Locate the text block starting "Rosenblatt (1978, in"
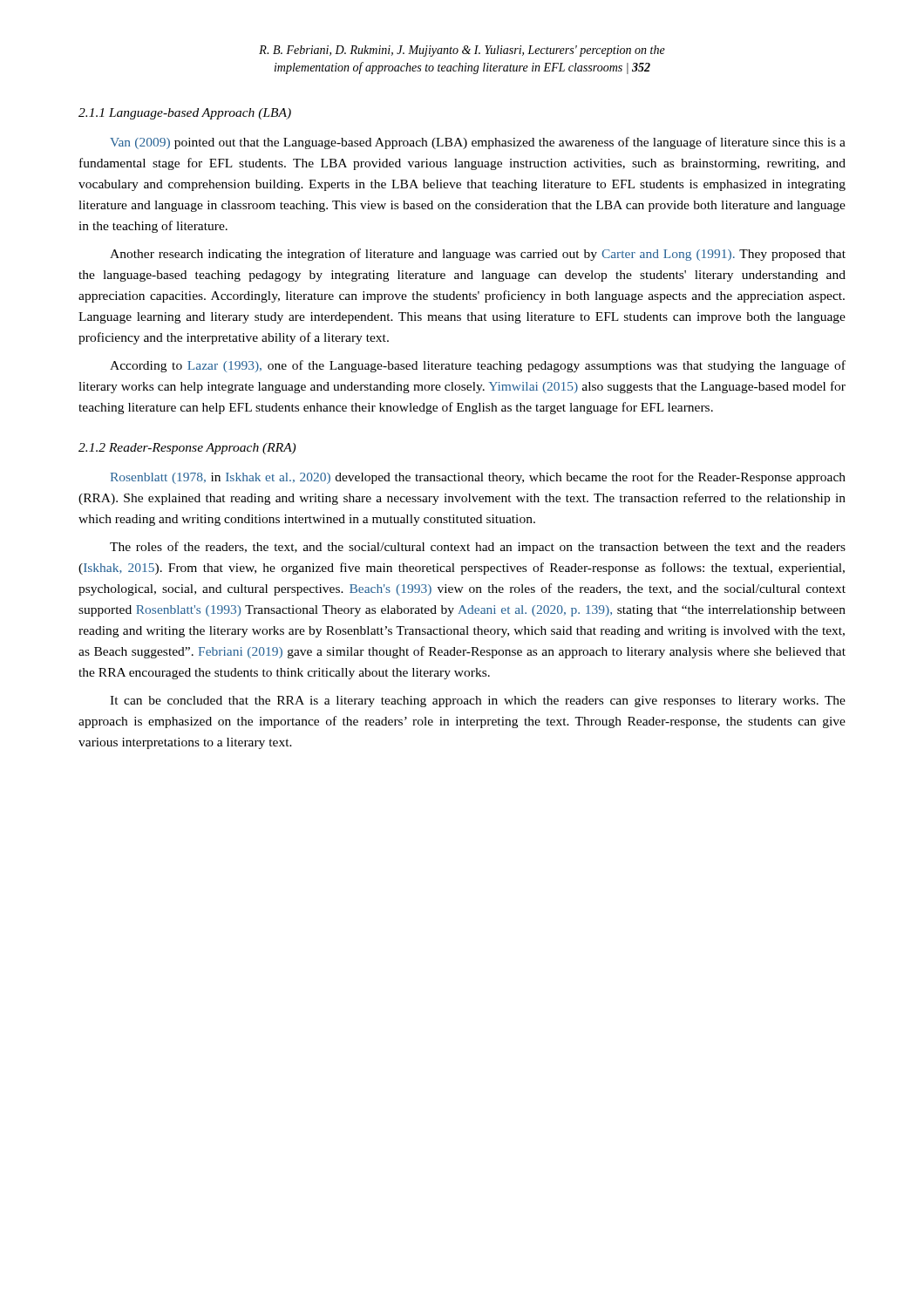924x1308 pixels. coord(462,610)
